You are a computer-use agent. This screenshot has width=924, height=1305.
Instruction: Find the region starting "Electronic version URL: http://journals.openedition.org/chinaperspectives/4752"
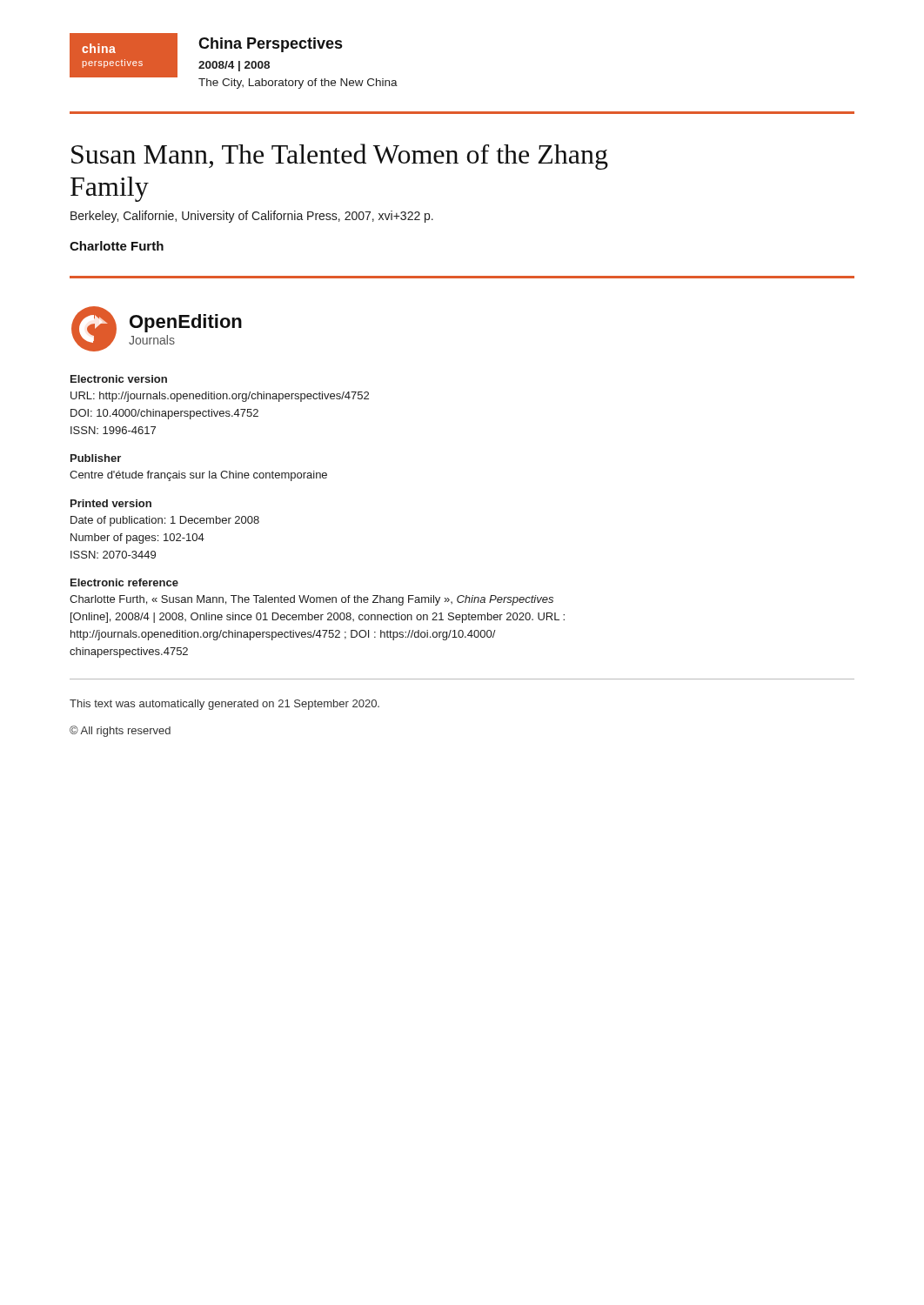point(119,379)
